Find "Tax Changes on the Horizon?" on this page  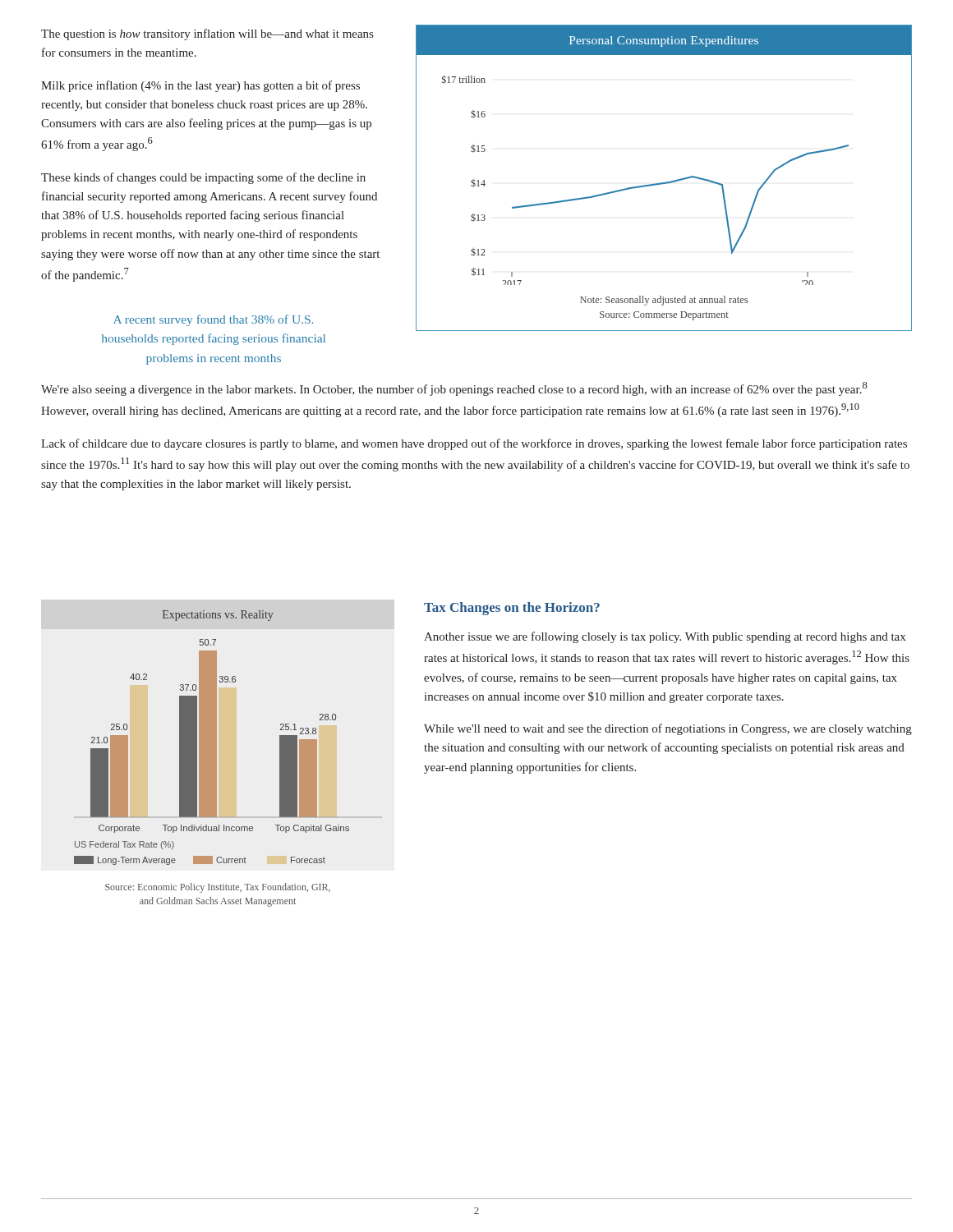[x=512, y=607]
